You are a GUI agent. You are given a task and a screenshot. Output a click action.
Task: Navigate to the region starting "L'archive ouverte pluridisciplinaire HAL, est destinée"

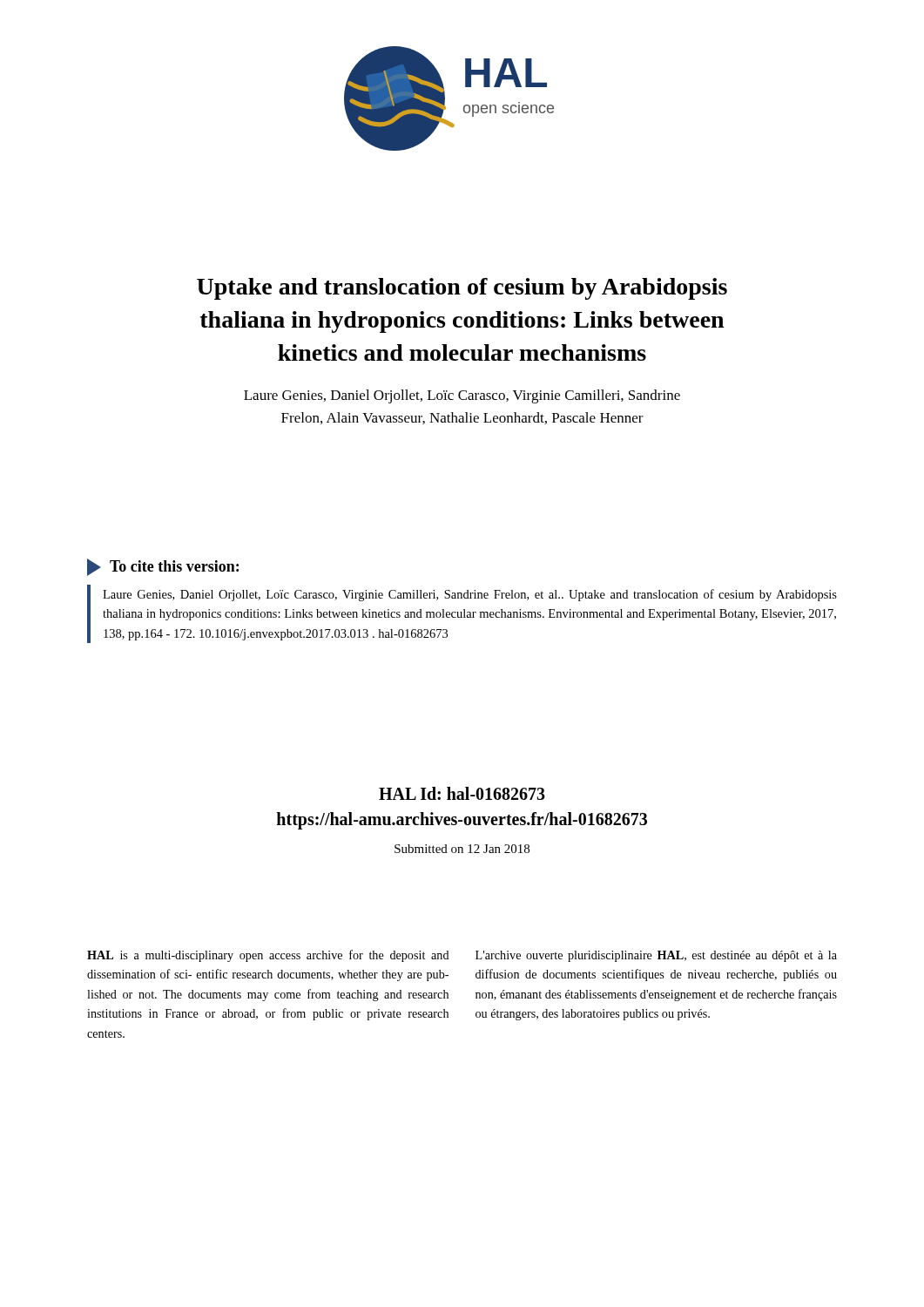pos(656,984)
